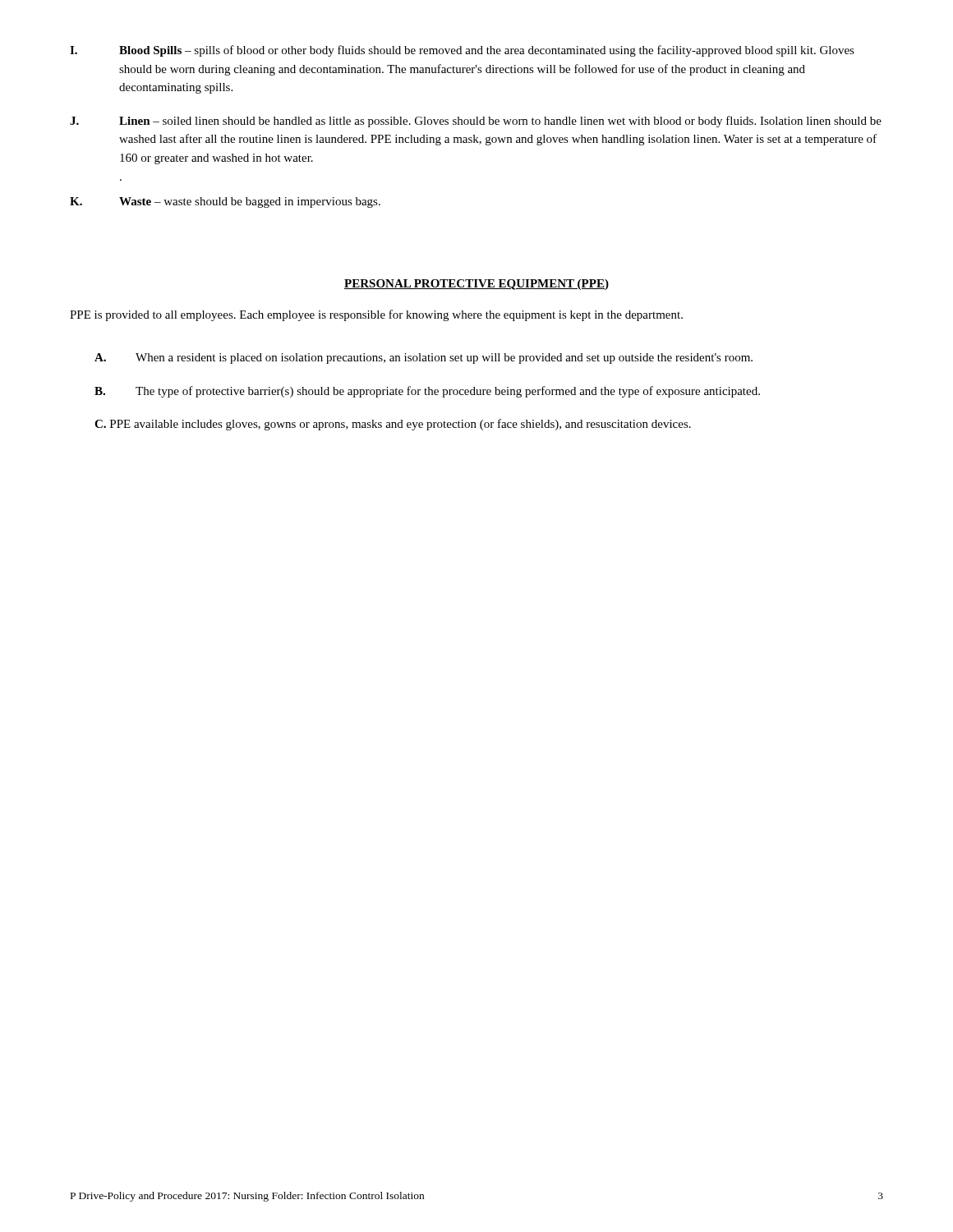Point to the element starting "A. When a"
The width and height of the screenshot is (953, 1232).
[489, 358]
